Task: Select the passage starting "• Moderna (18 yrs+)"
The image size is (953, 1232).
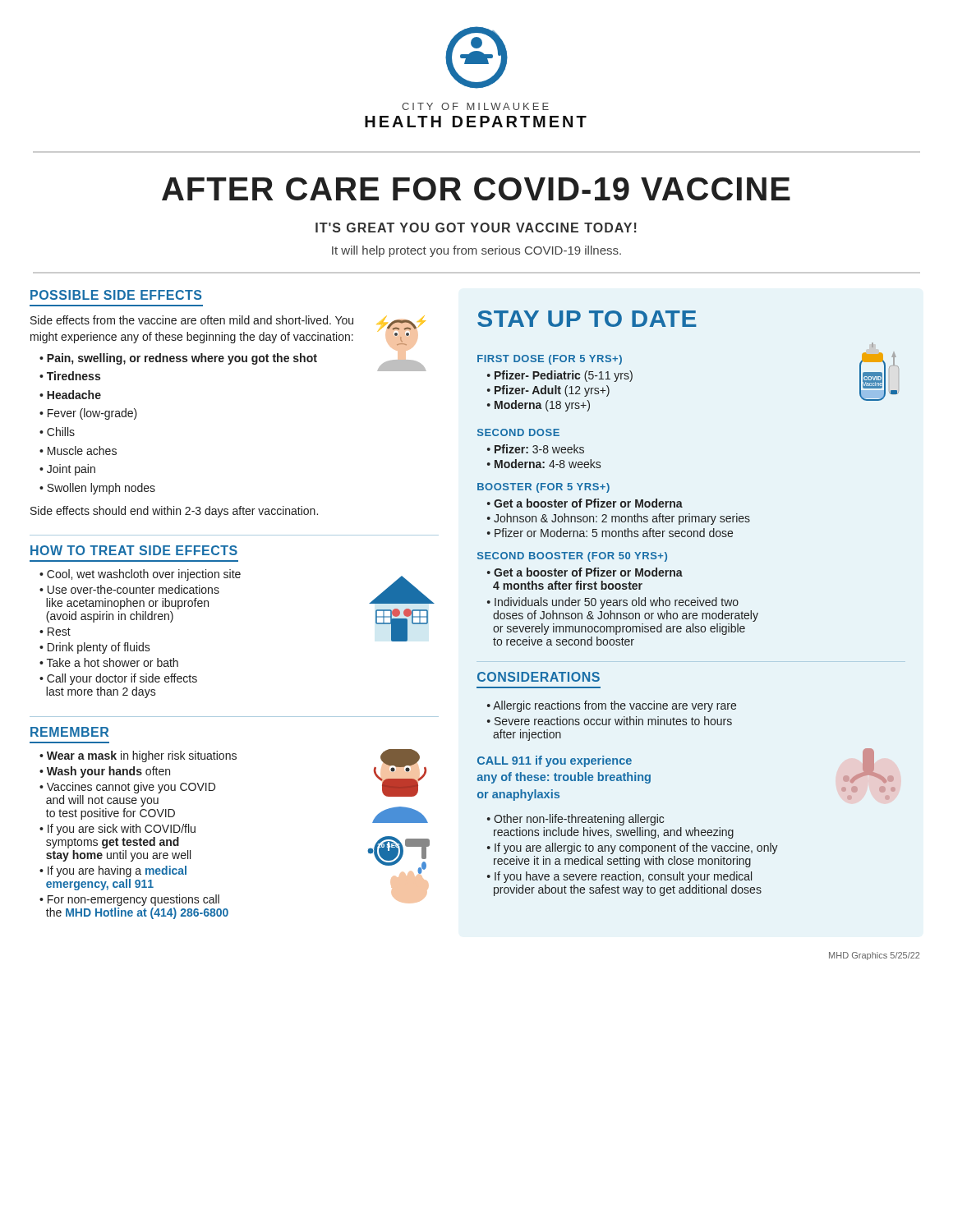Action: (x=539, y=405)
